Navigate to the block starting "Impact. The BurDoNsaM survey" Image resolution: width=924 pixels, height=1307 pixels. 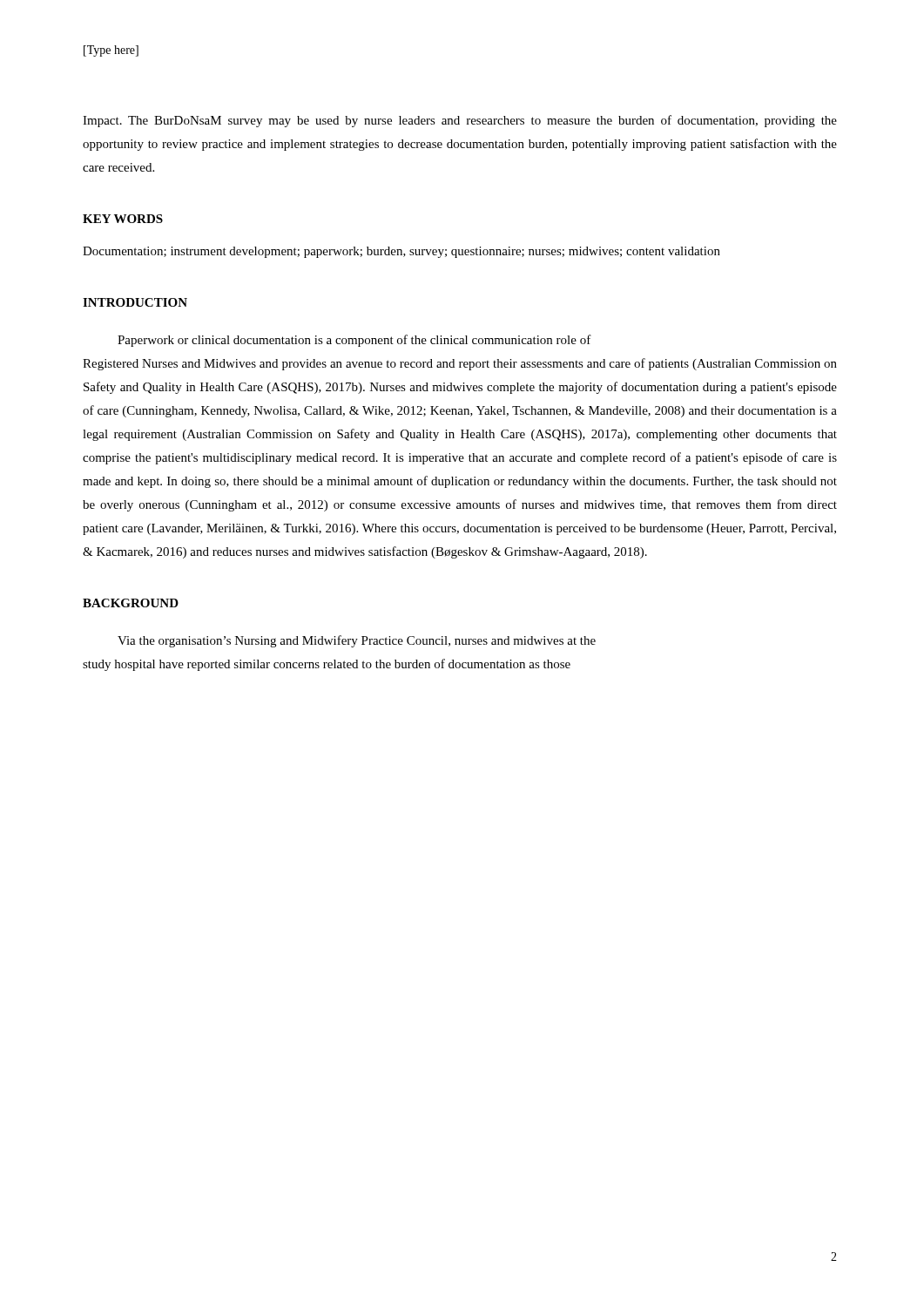460,144
